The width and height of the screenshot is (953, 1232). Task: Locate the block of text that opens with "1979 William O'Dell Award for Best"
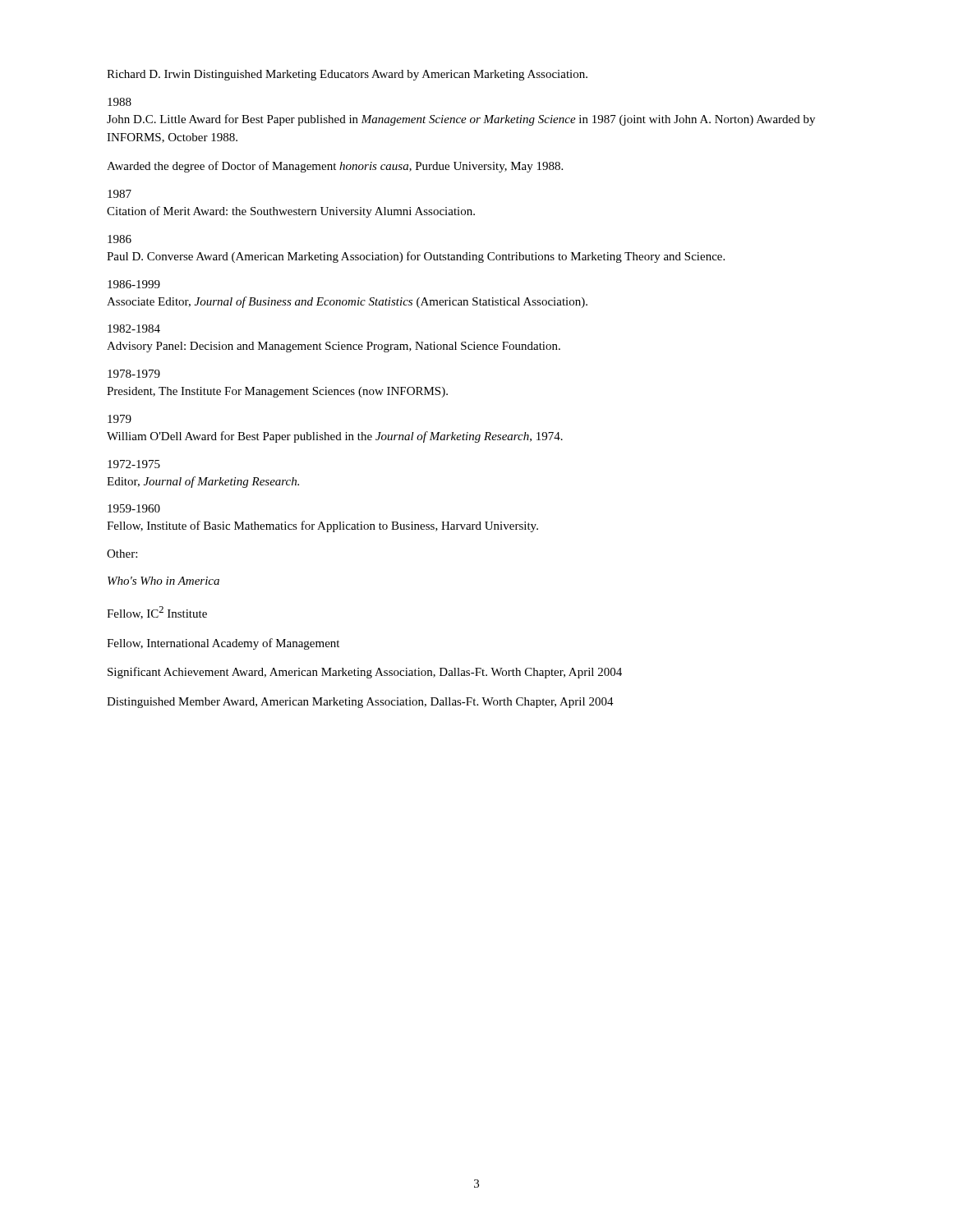[476, 429]
